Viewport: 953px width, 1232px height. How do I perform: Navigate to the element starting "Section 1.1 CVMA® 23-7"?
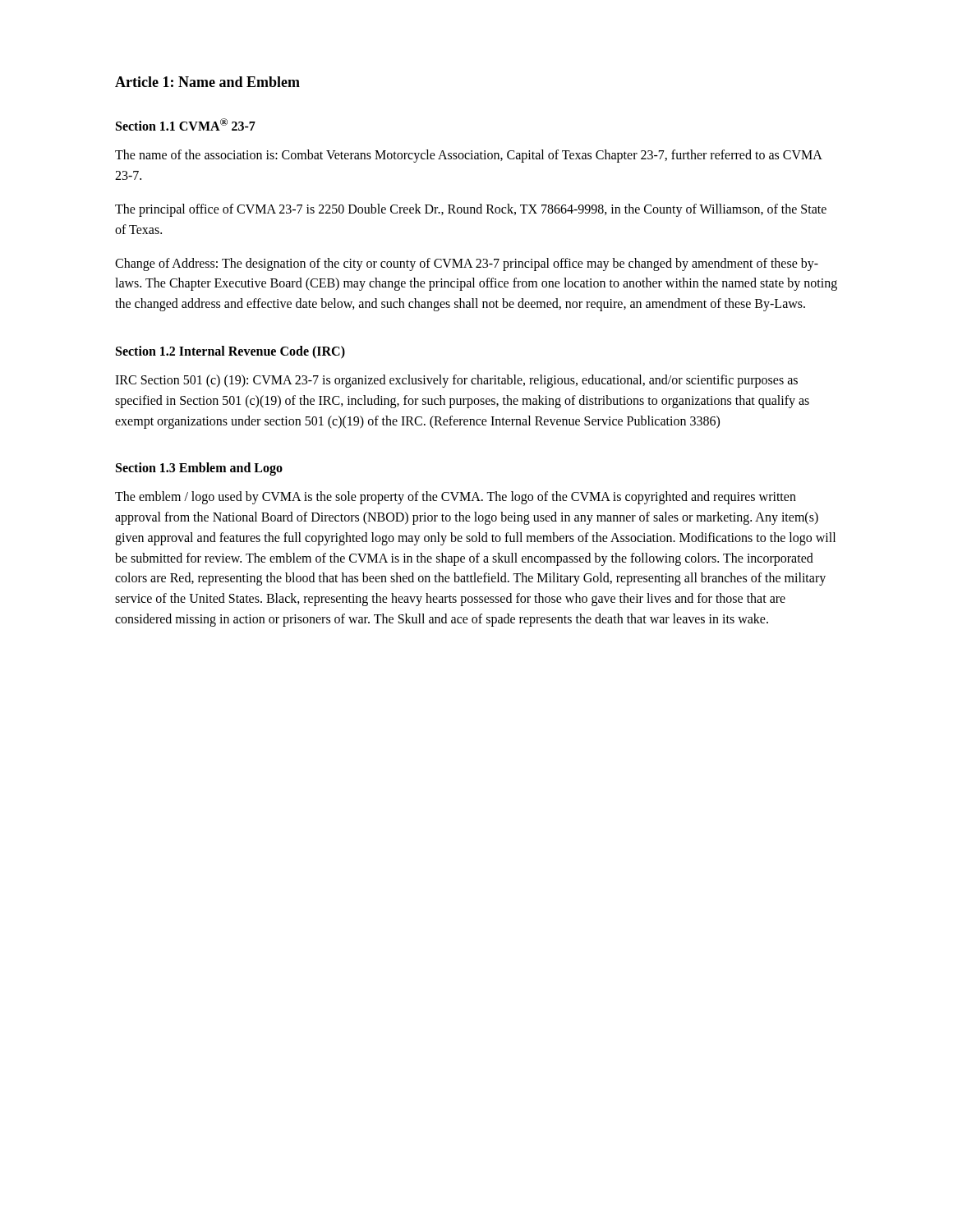pyautogui.click(x=185, y=125)
